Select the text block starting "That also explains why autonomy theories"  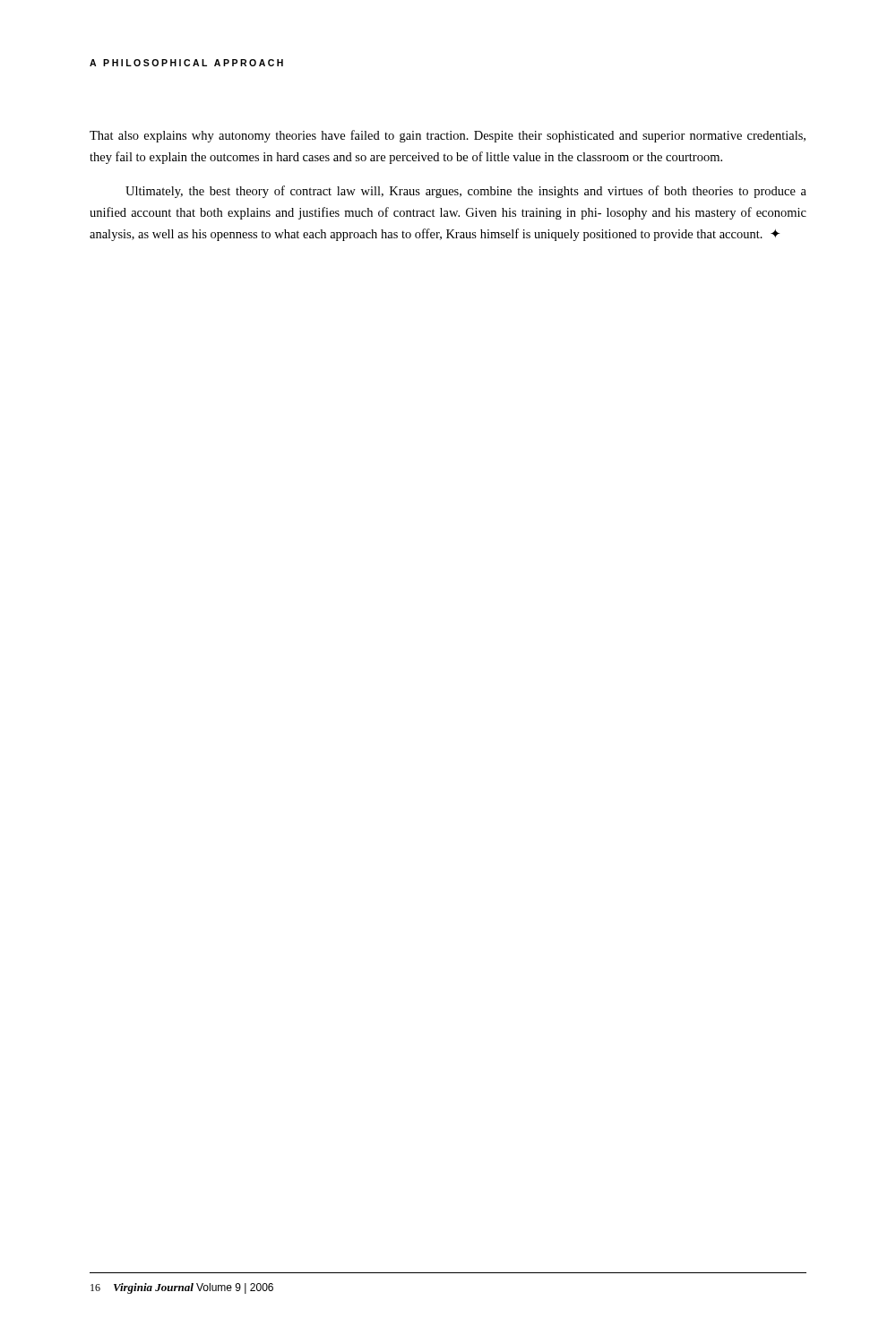click(448, 185)
